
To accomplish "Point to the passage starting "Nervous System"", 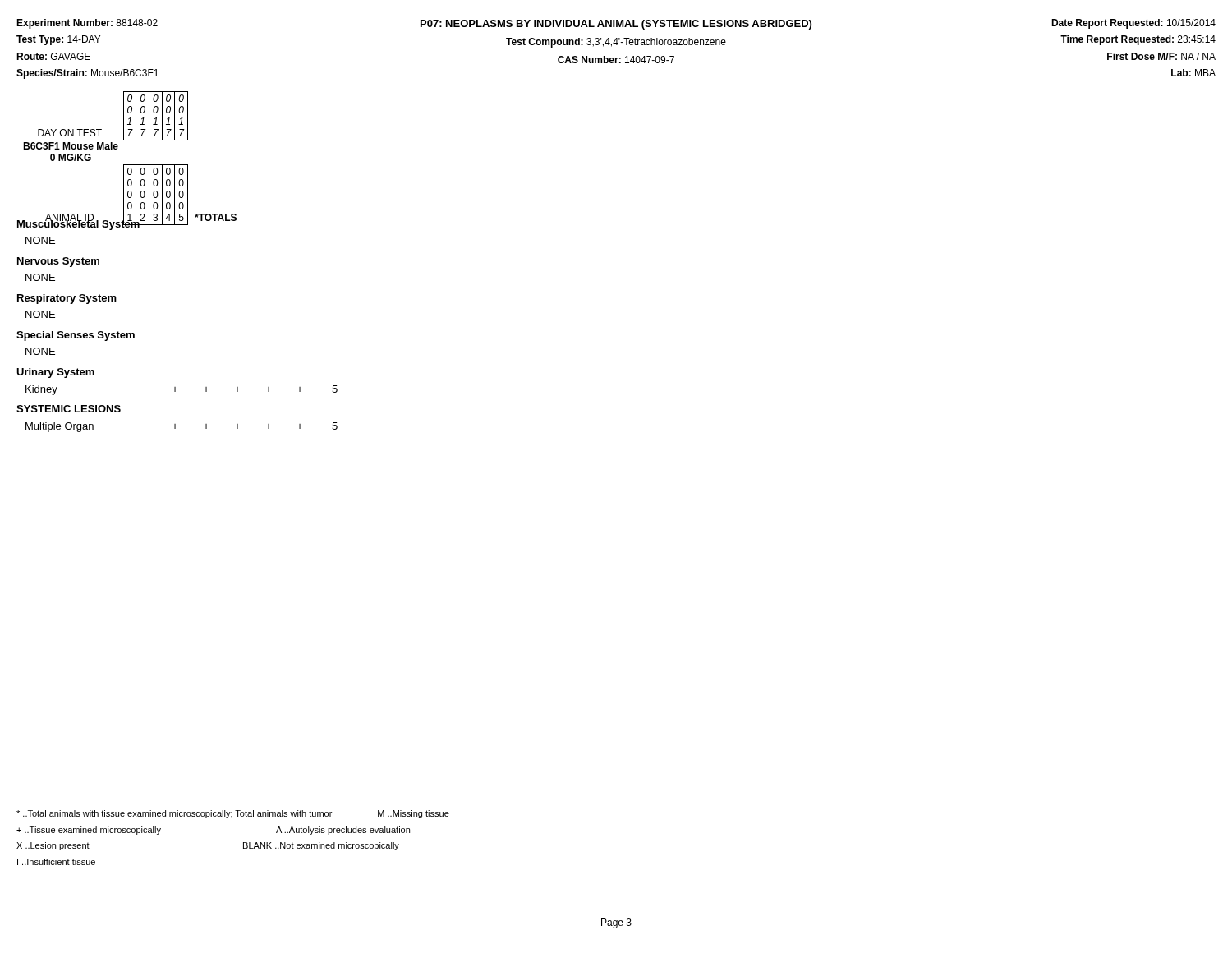I will pyautogui.click(x=58, y=261).
